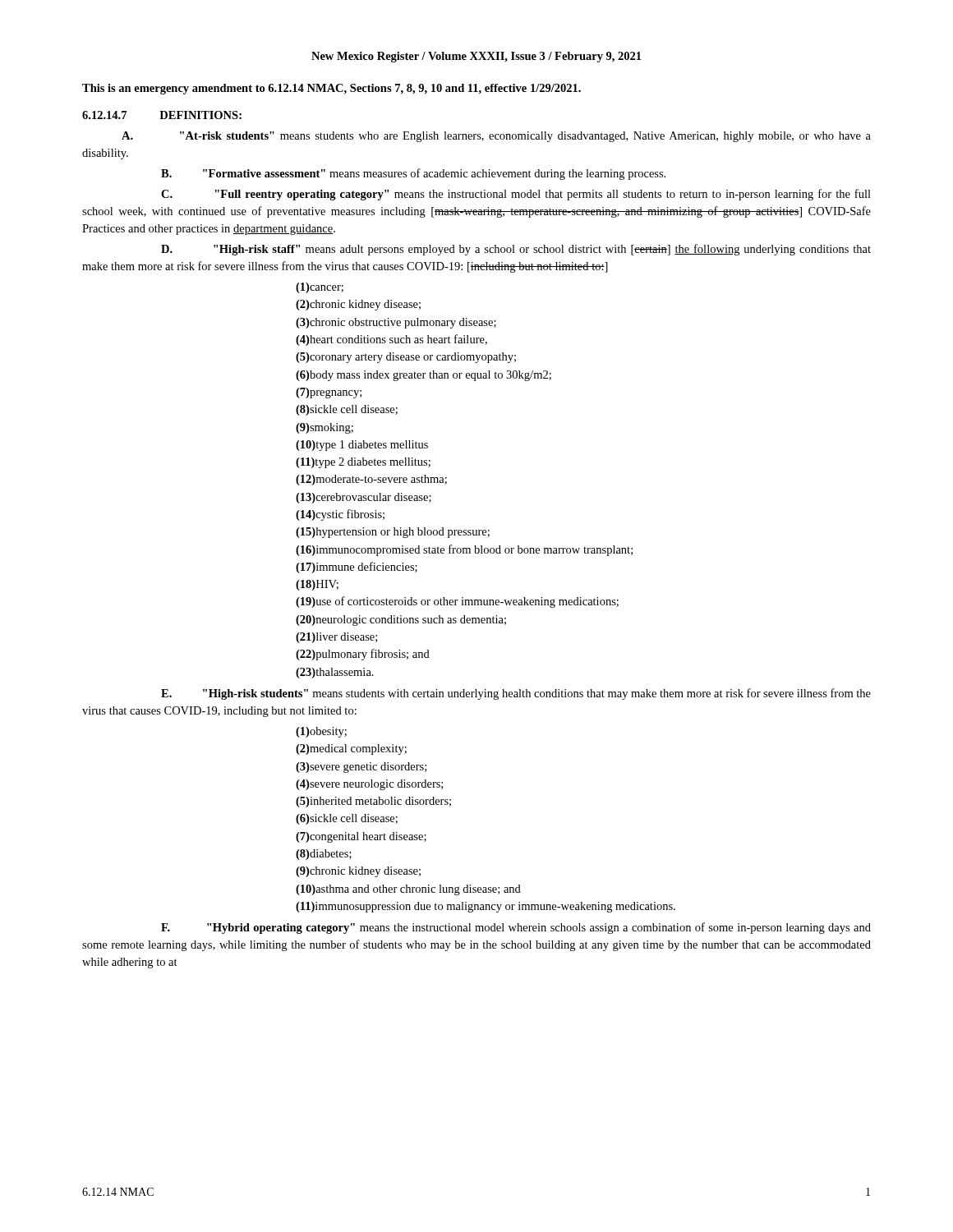Click the passage that begins "F. "Hybrid operating category""
Viewport: 953px width, 1232px height.
click(476, 945)
